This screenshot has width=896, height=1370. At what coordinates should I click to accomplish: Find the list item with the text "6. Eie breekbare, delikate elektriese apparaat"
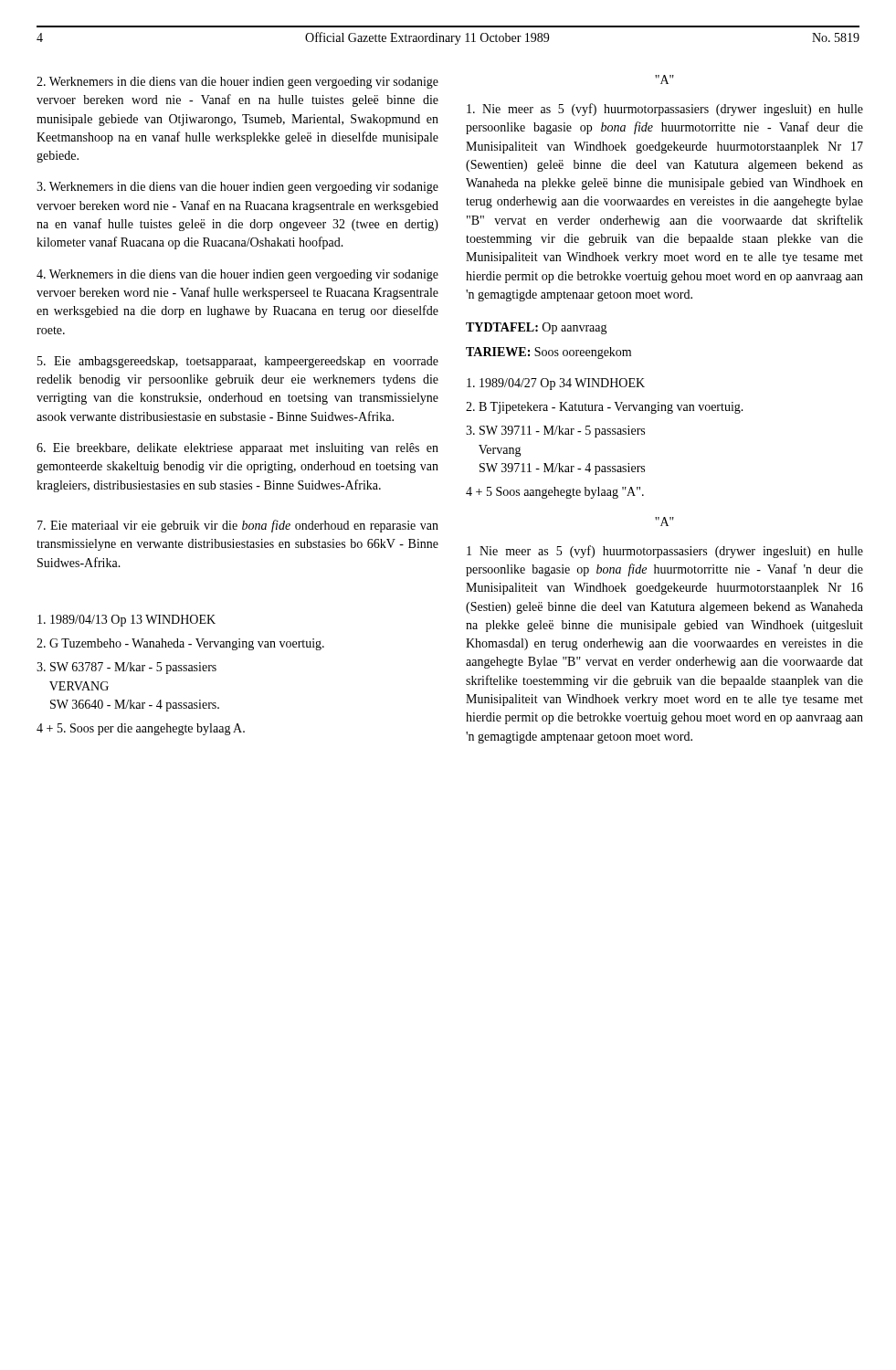pos(237,467)
